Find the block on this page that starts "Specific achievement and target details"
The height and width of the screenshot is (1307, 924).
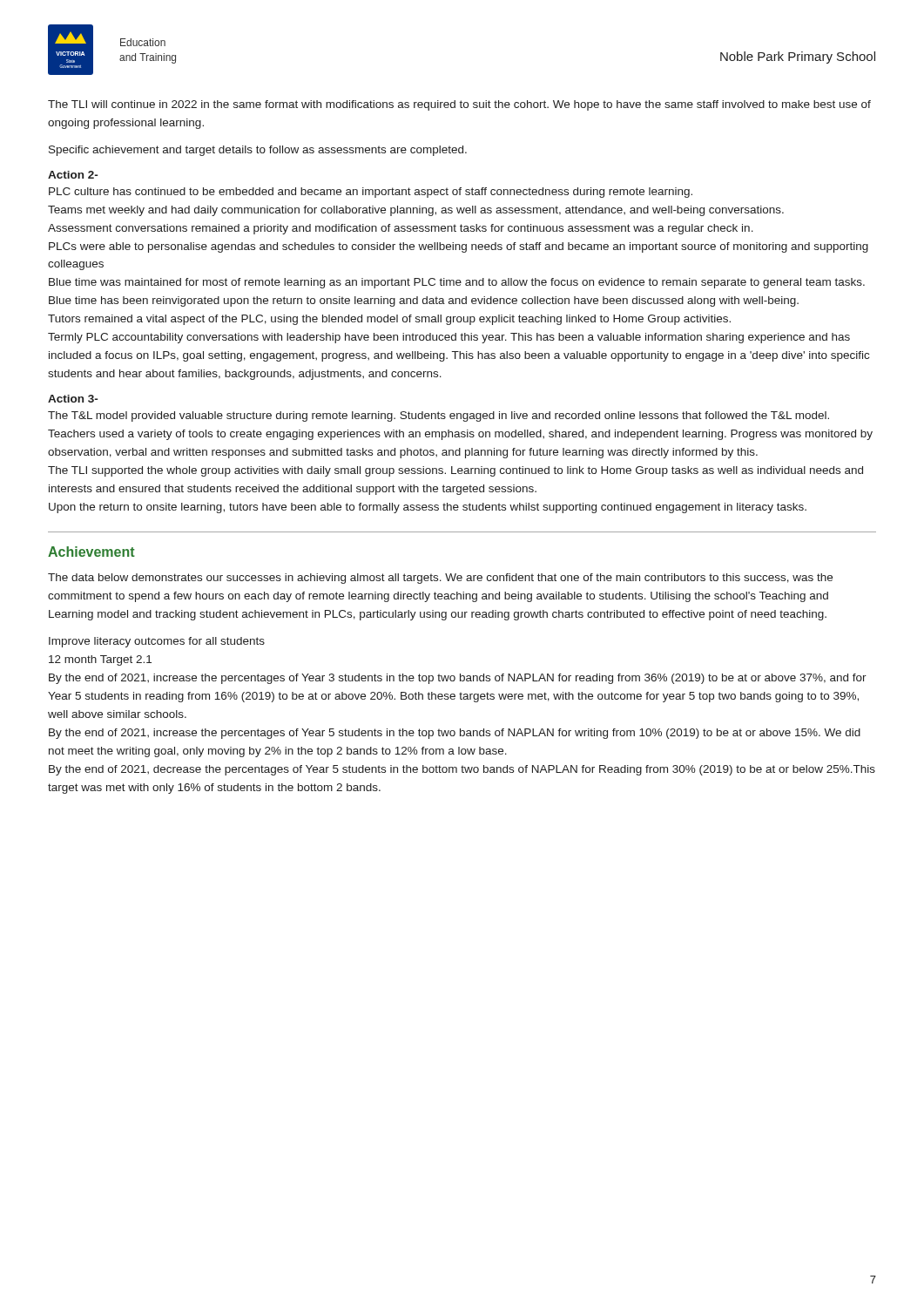tap(258, 149)
